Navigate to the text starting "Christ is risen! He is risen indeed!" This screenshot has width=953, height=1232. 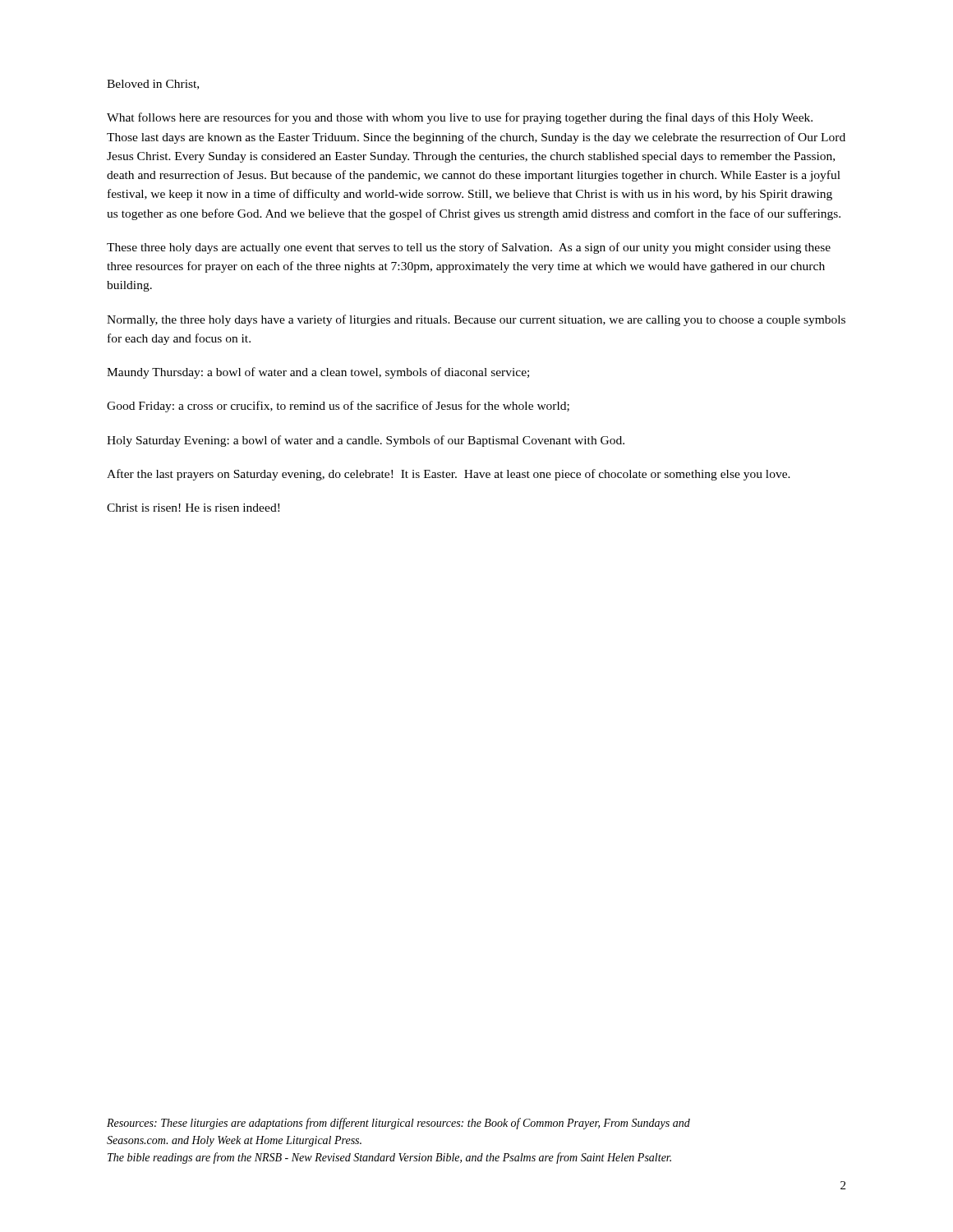[x=194, y=507]
